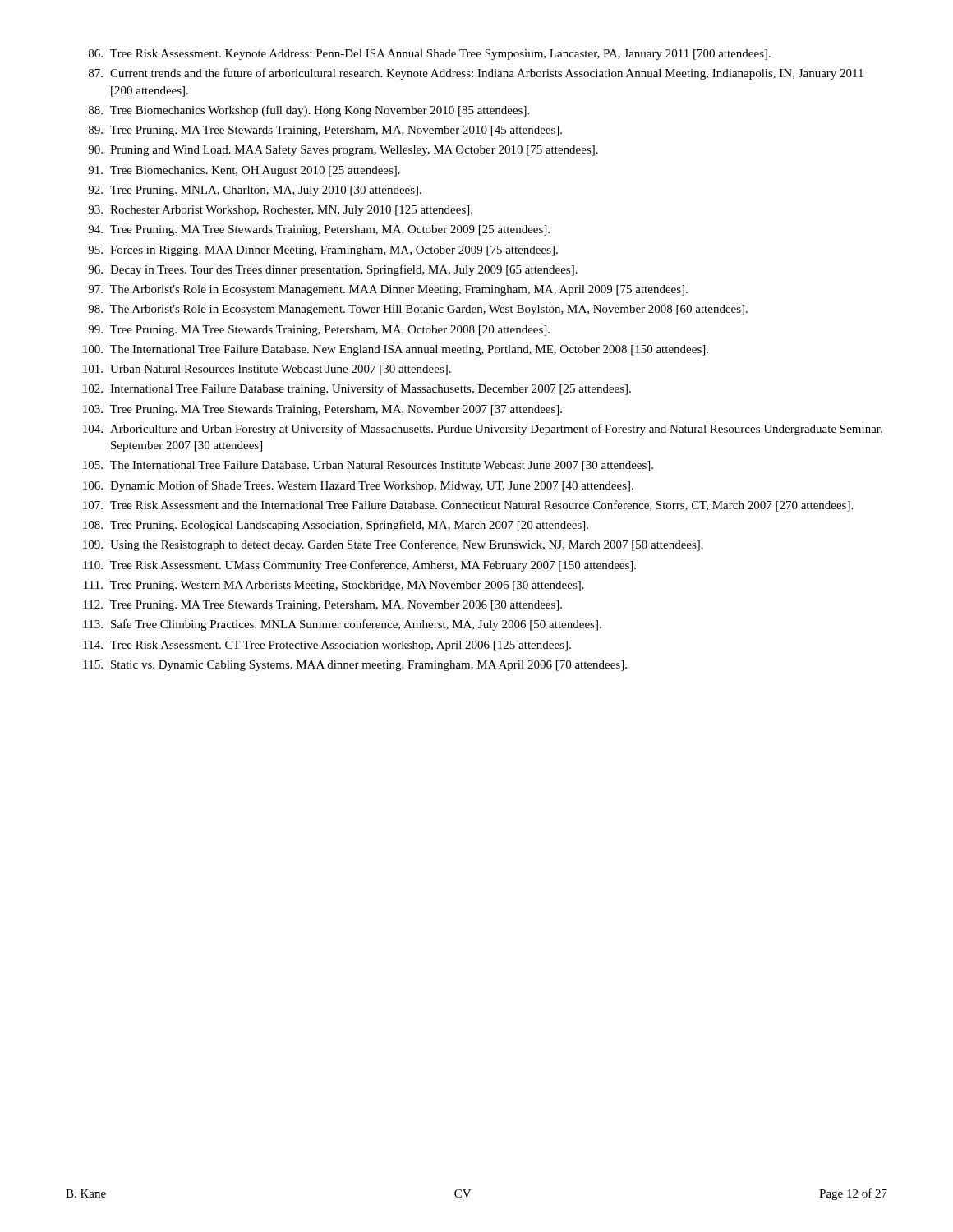Point to the text block starting "105. The International Tree Failure"
The height and width of the screenshot is (1232, 953).
coord(476,465)
